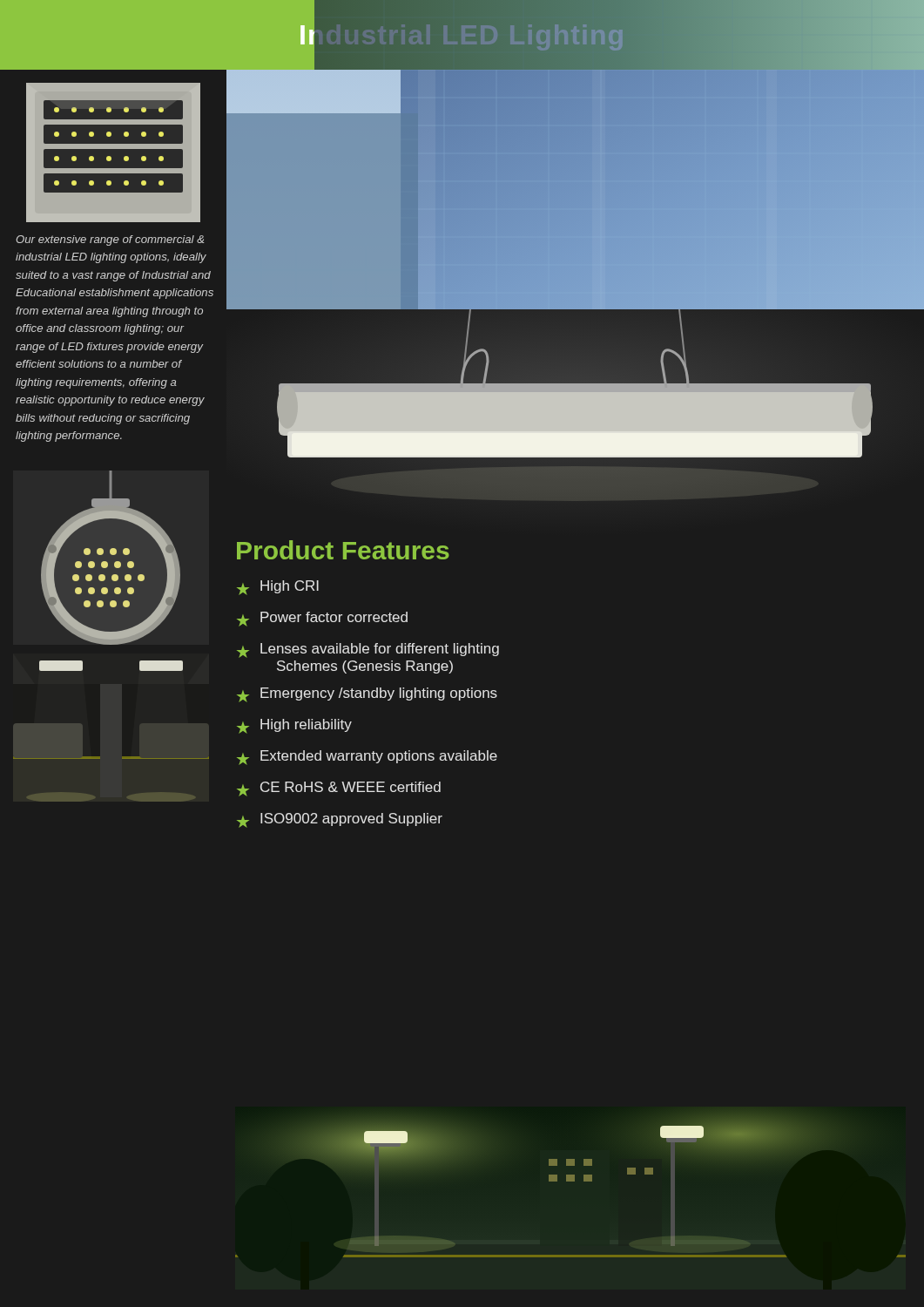Find the section header that says "Product Features"
The width and height of the screenshot is (924, 1307).
coord(343,550)
